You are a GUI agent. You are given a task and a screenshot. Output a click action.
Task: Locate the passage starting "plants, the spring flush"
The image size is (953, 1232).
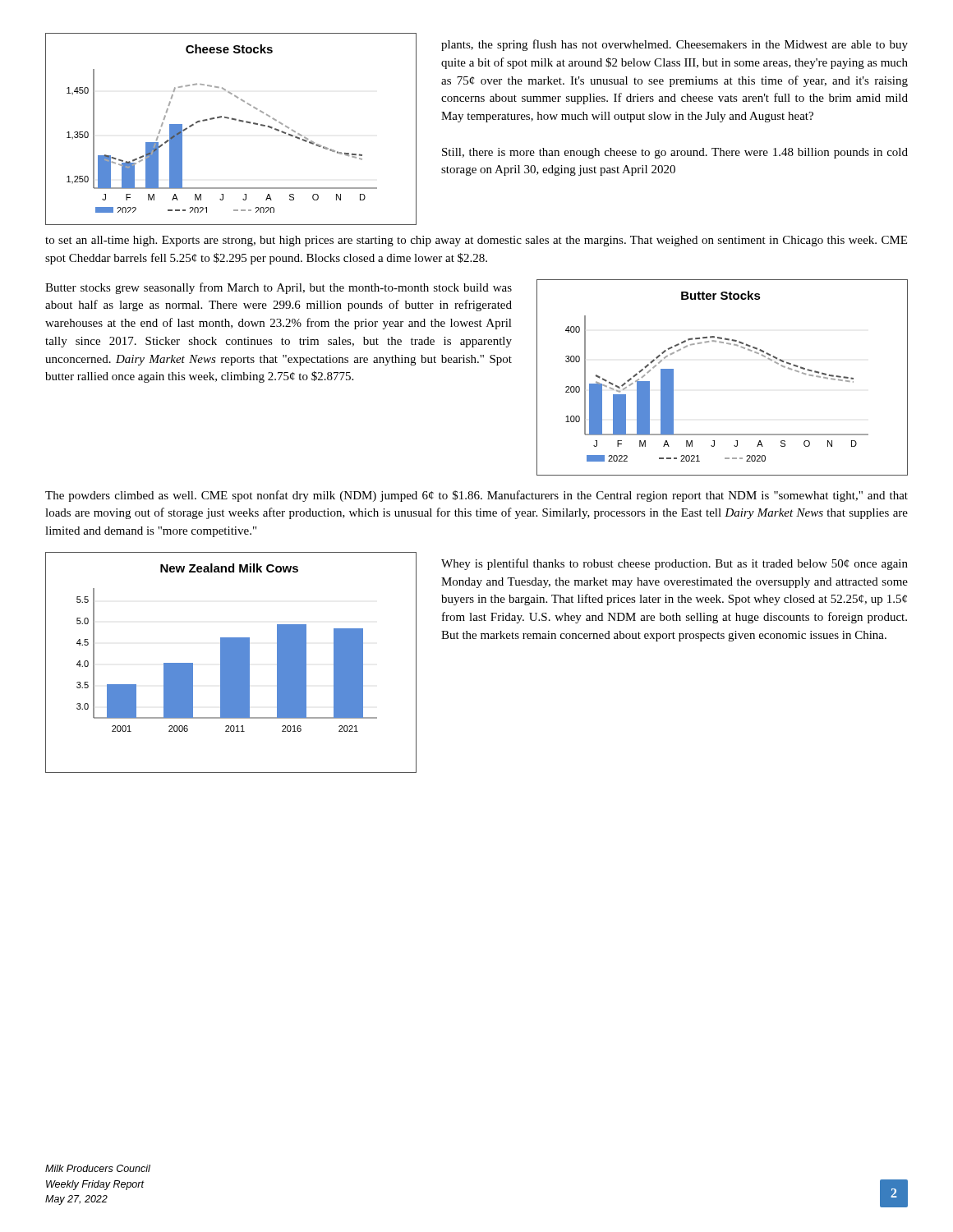tap(674, 107)
